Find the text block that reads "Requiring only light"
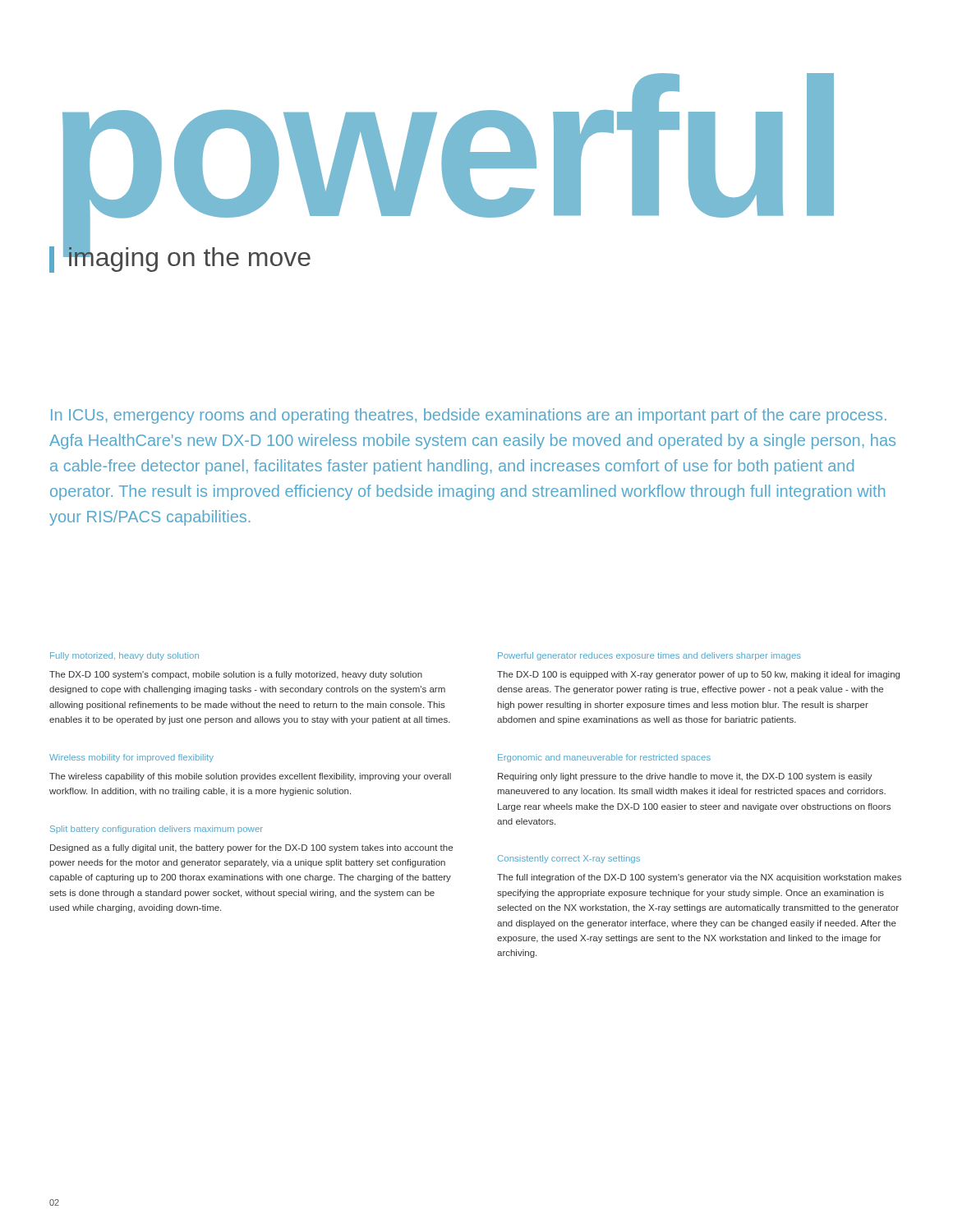Image resolution: width=953 pixels, height=1232 pixels. (694, 799)
